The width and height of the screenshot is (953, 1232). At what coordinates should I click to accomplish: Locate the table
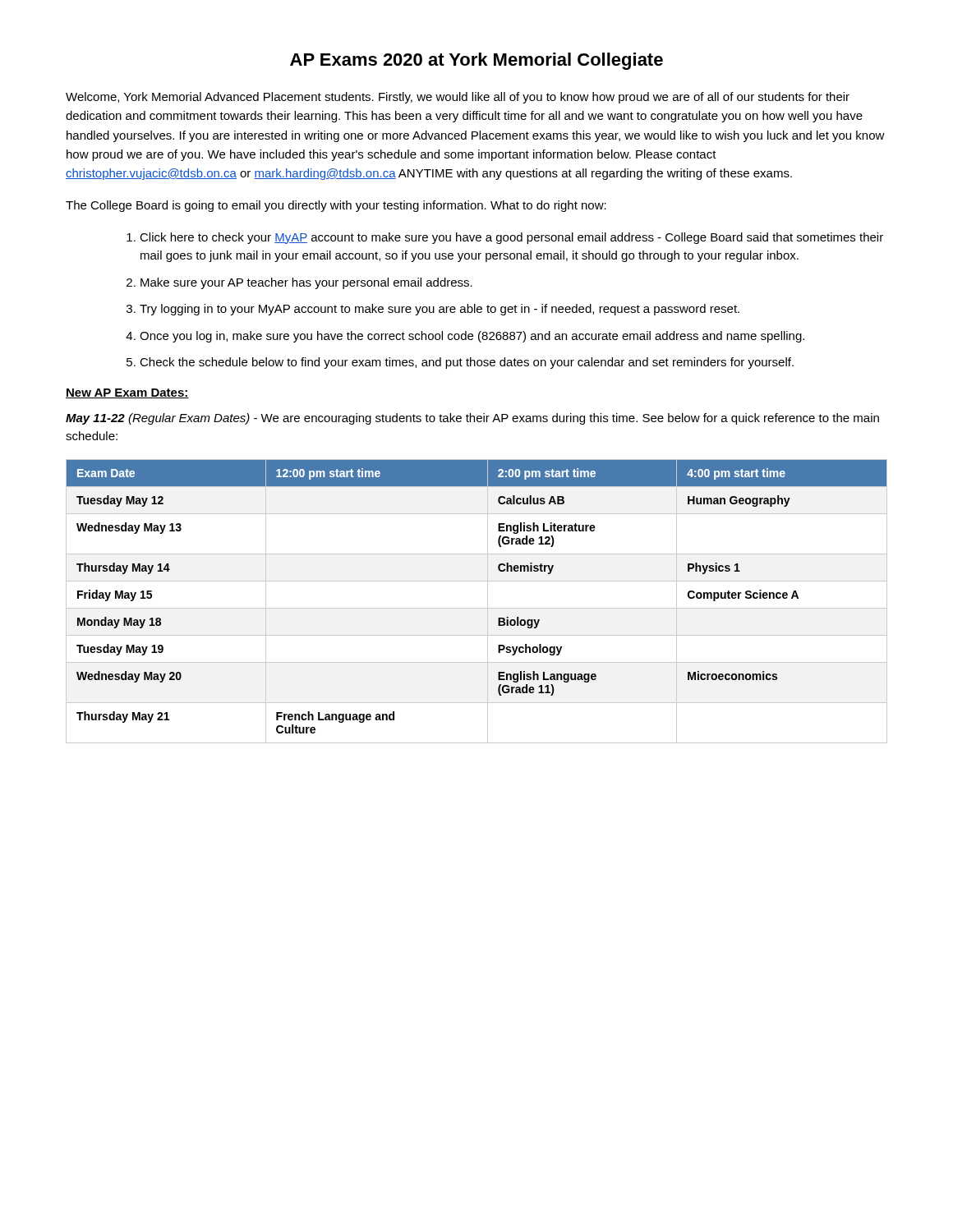pos(476,601)
